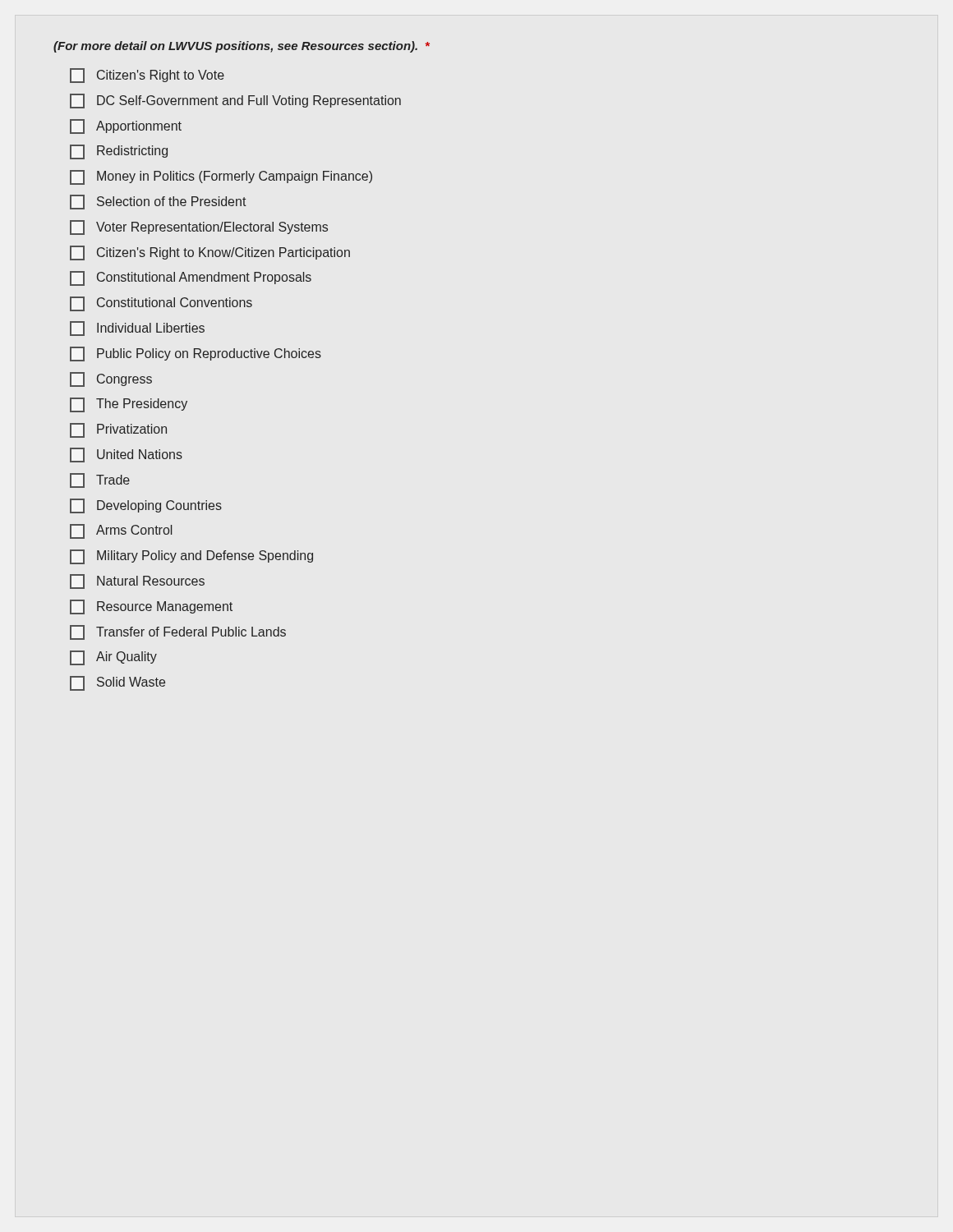Click on the text starting "(For more detail on LWVUS positions,"

[242, 46]
